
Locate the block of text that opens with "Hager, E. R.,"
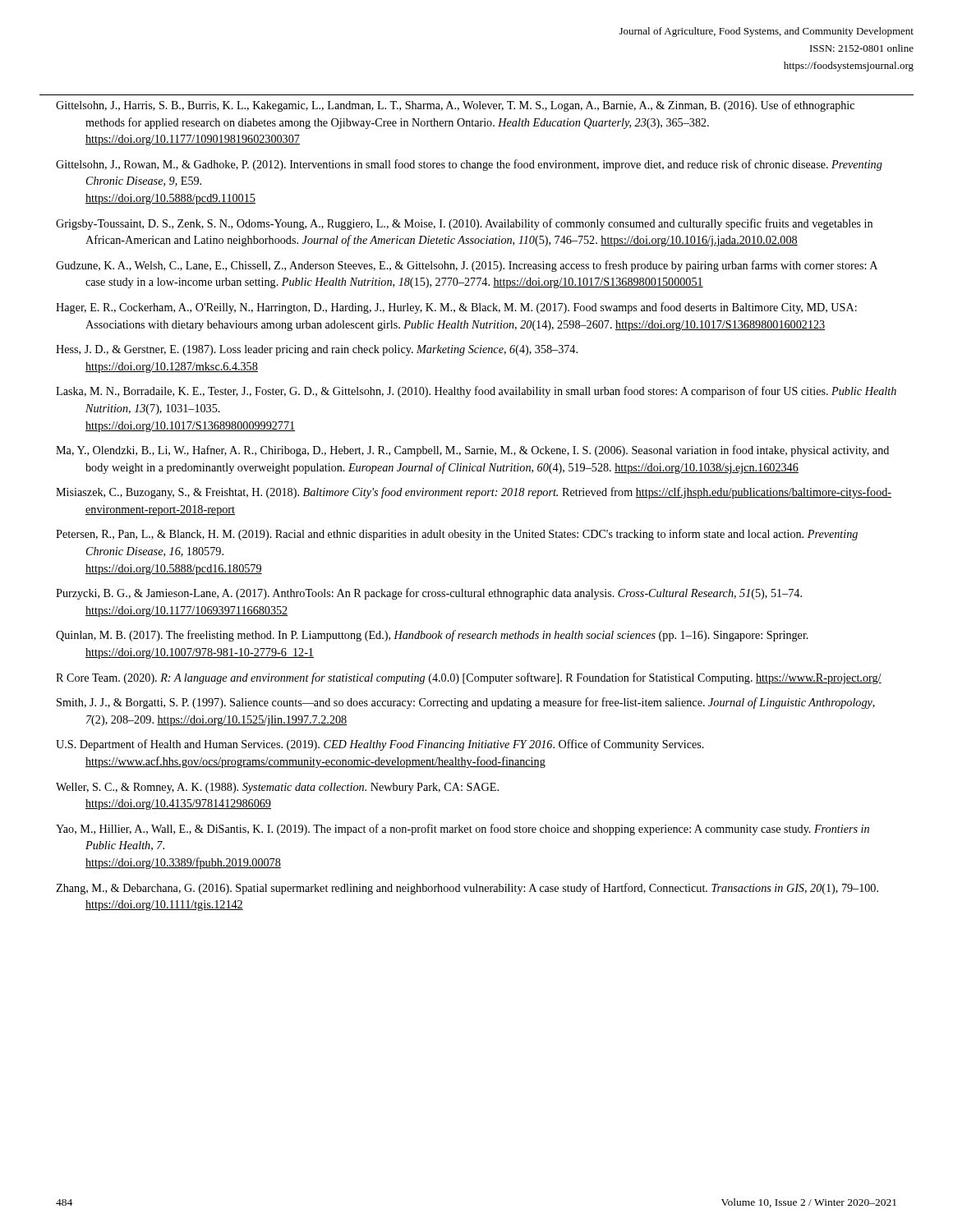457,316
